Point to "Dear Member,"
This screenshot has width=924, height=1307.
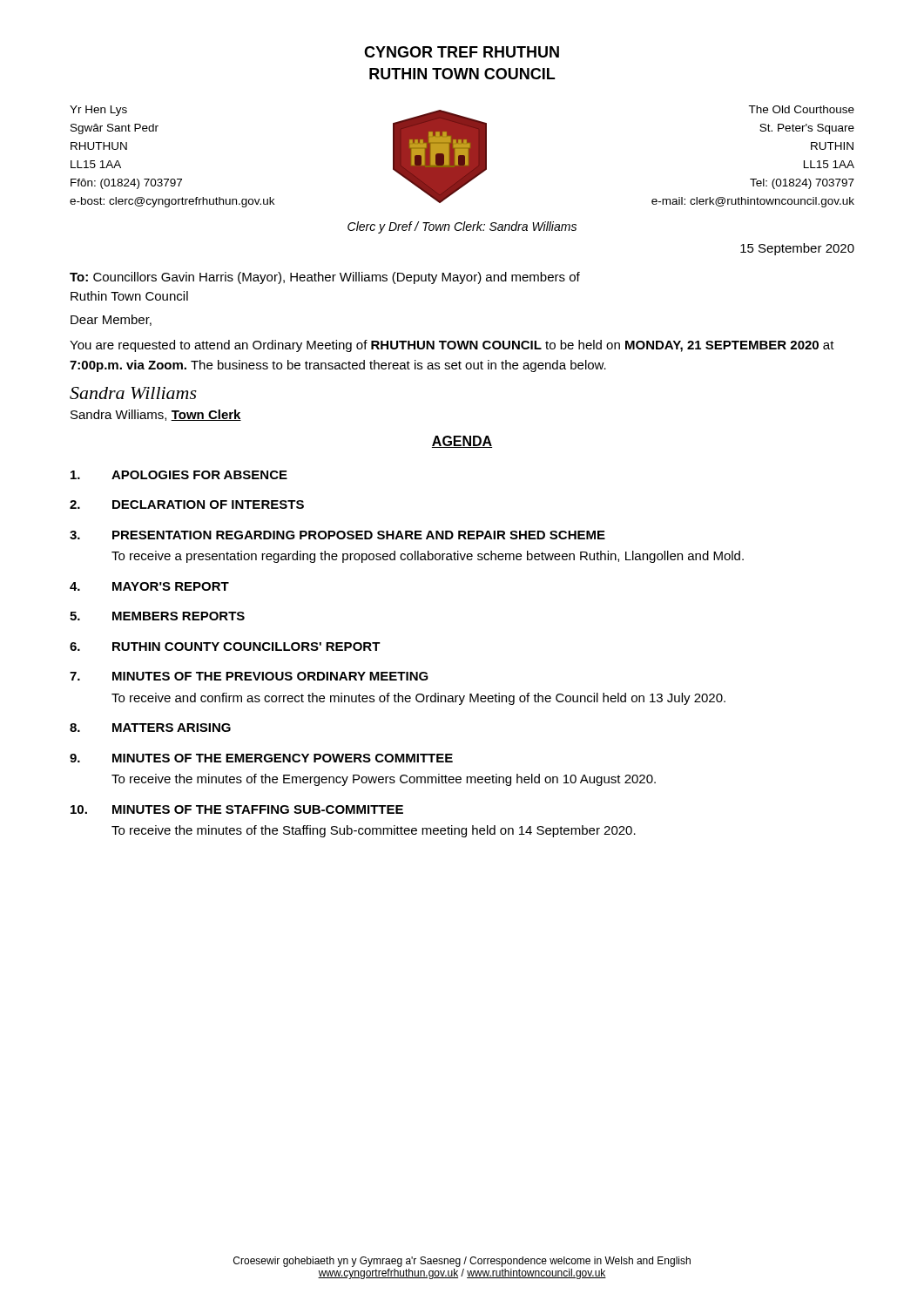pyautogui.click(x=111, y=320)
